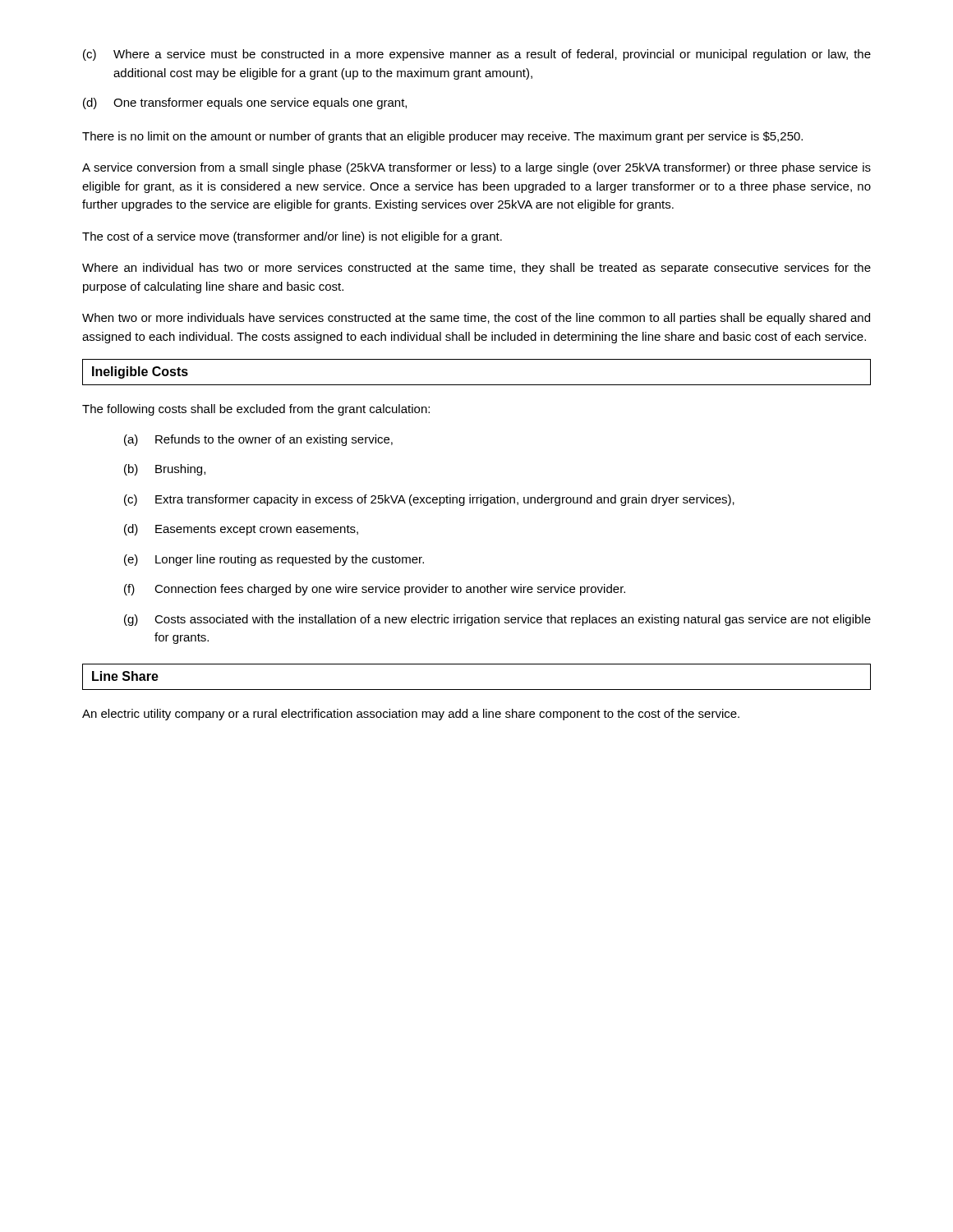Locate the text block containing "An electric utility company or"
Screen dimensions: 1232x953
pos(411,713)
